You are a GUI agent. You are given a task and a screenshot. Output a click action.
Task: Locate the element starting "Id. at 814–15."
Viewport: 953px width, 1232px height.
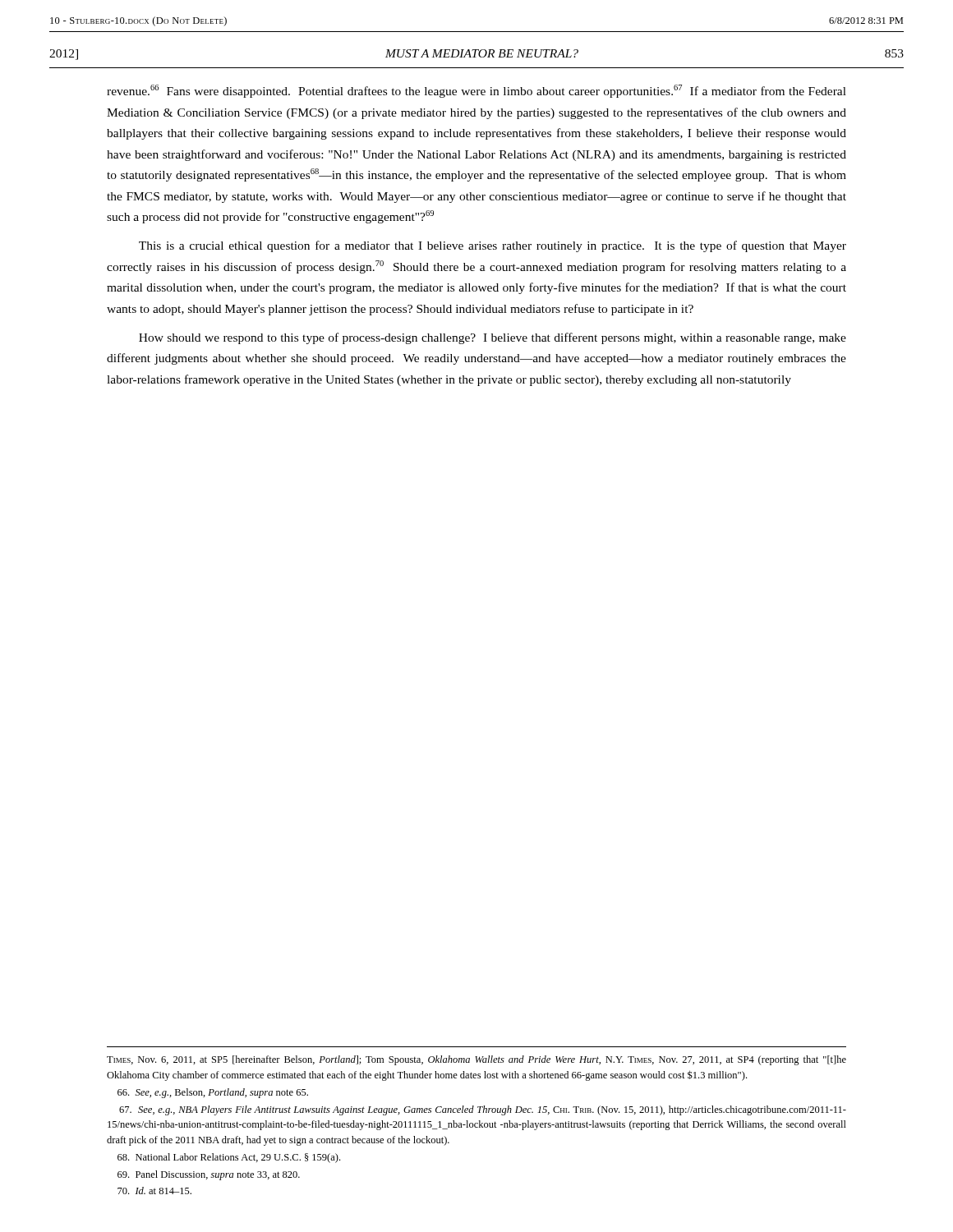click(x=149, y=1191)
